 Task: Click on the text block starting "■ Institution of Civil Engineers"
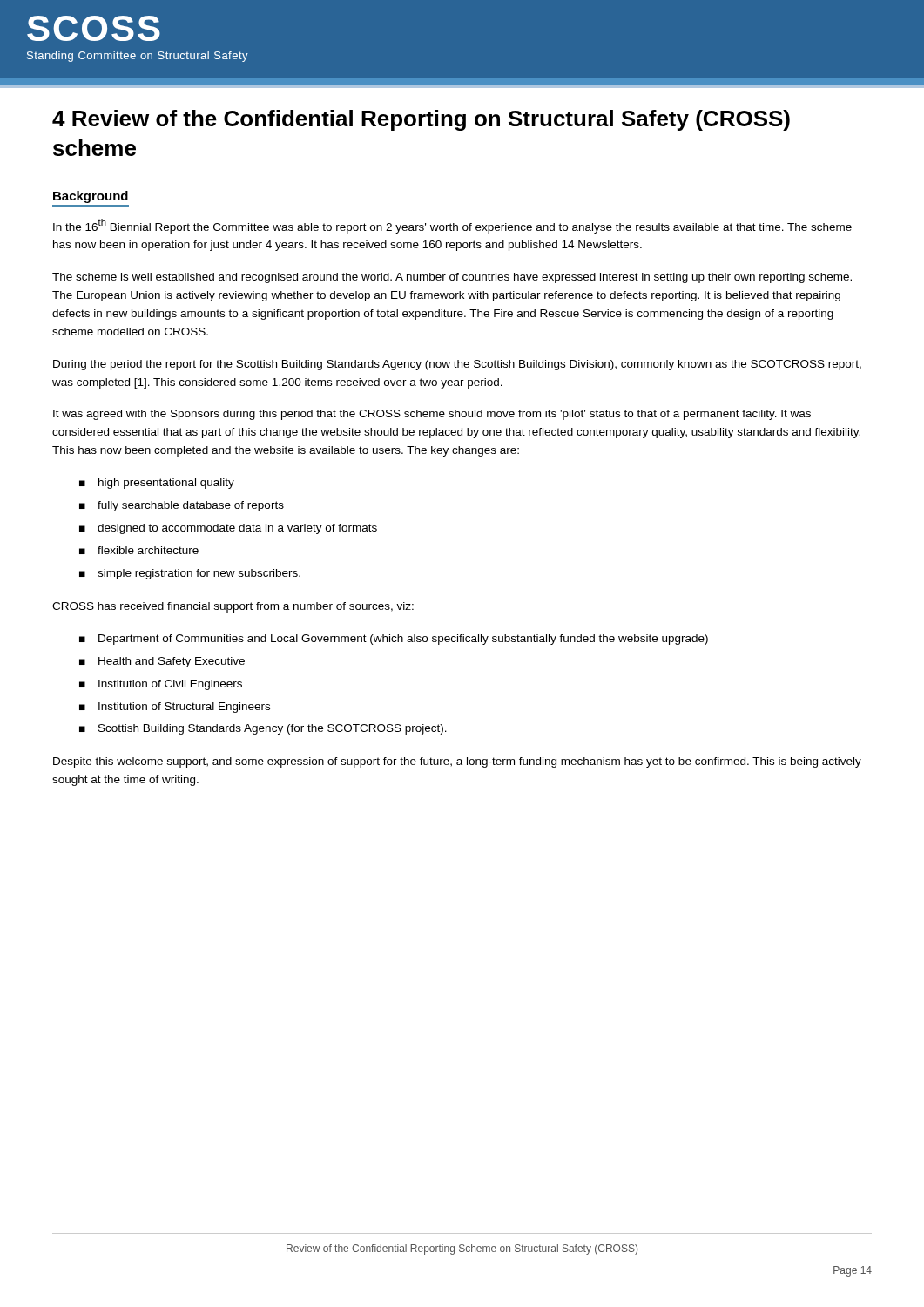161,685
